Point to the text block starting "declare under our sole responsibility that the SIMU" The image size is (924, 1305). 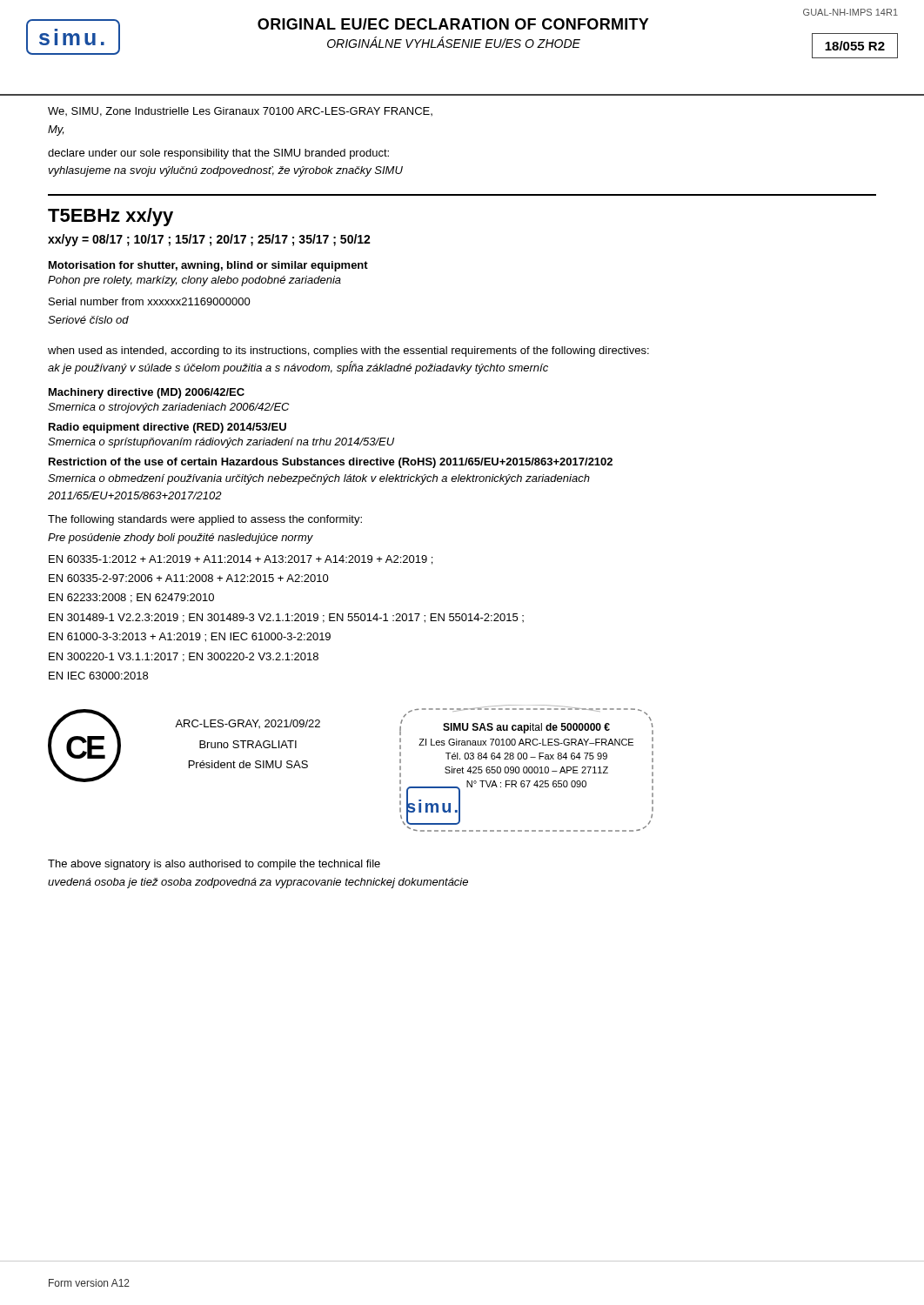click(x=225, y=161)
